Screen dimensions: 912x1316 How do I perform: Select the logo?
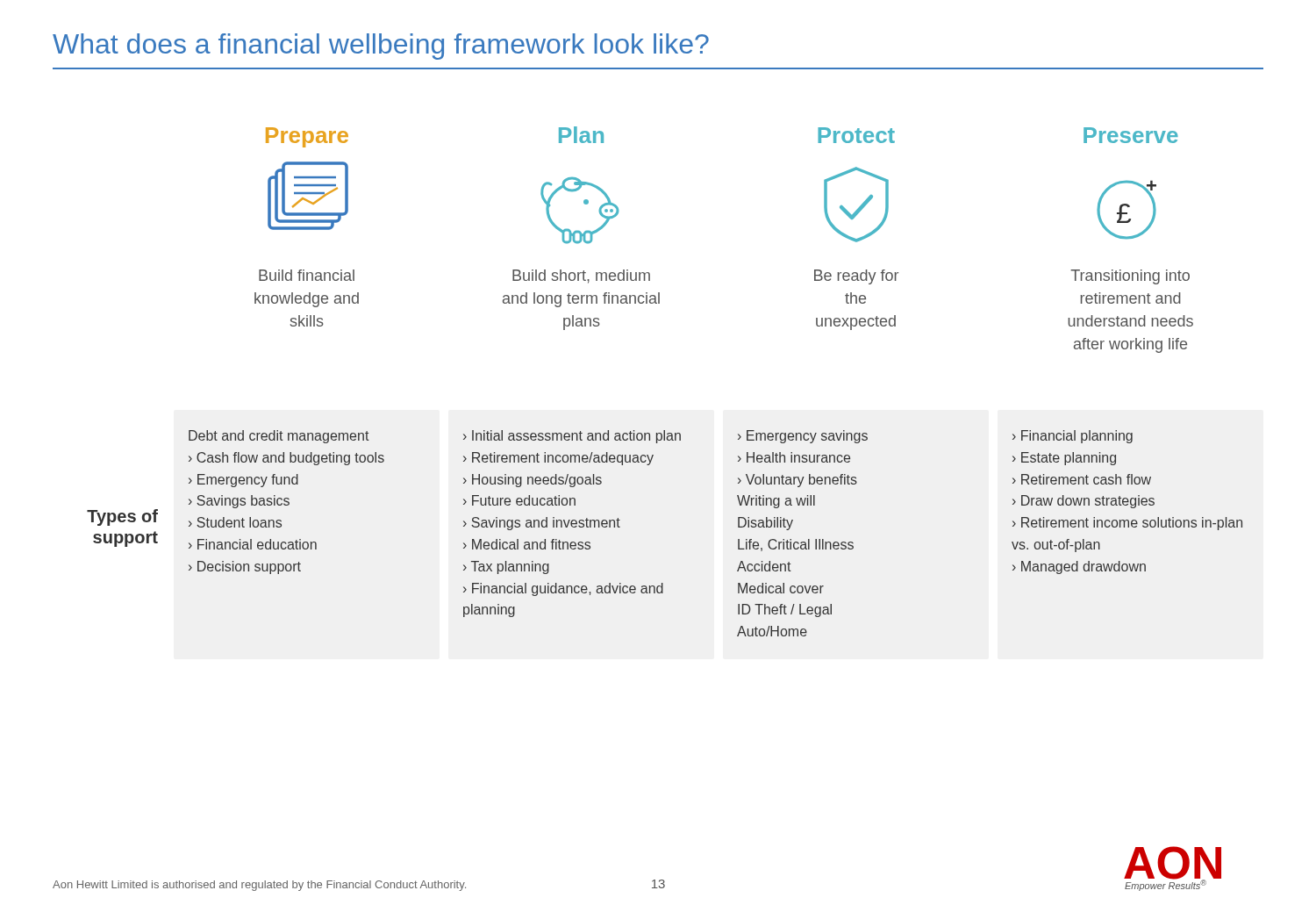pyautogui.click(x=1193, y=865)
